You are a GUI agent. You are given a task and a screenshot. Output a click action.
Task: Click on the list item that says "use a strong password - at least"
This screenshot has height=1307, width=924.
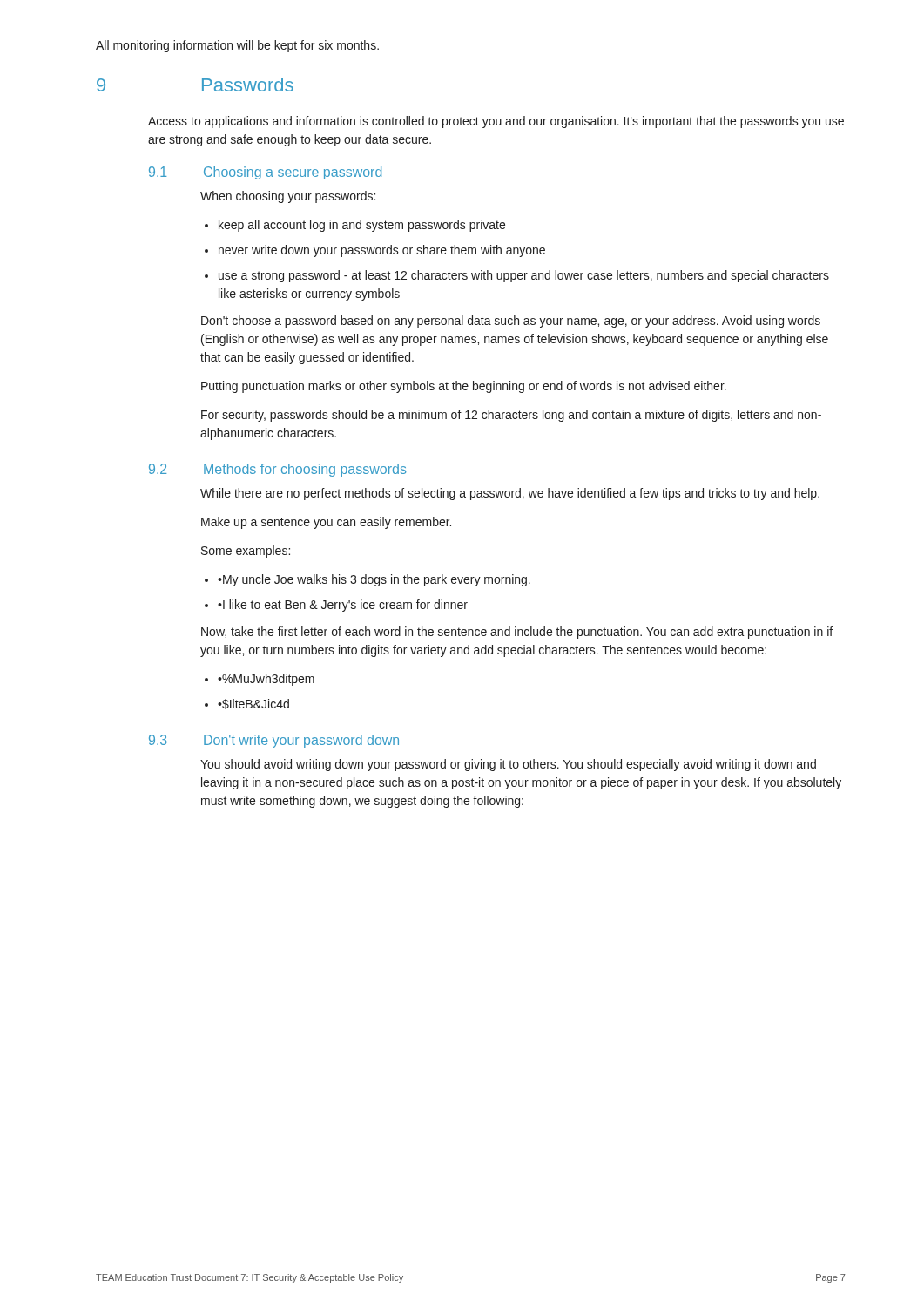[x=532, y=285]
